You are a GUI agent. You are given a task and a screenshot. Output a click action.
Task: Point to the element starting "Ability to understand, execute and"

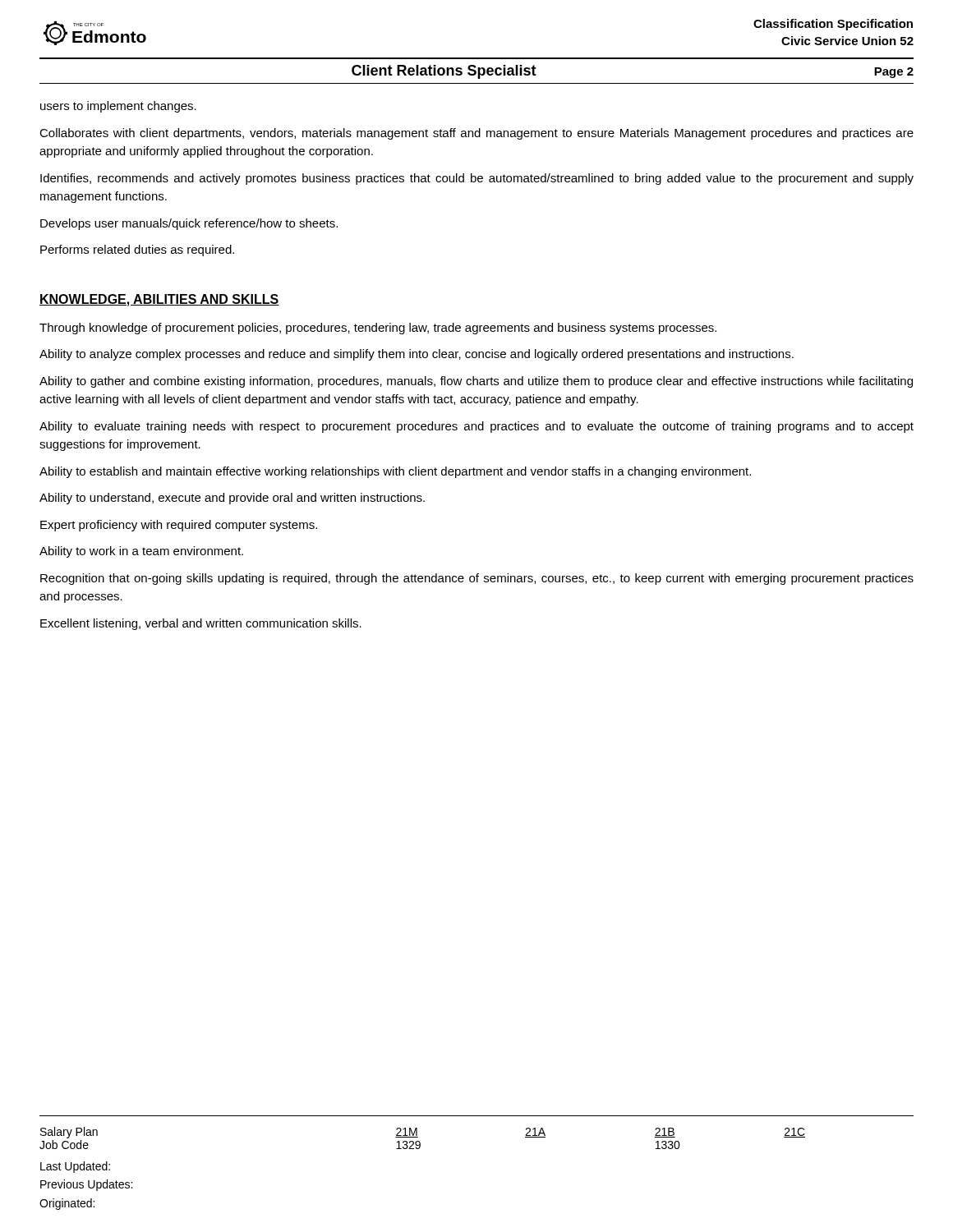point(233,497)
